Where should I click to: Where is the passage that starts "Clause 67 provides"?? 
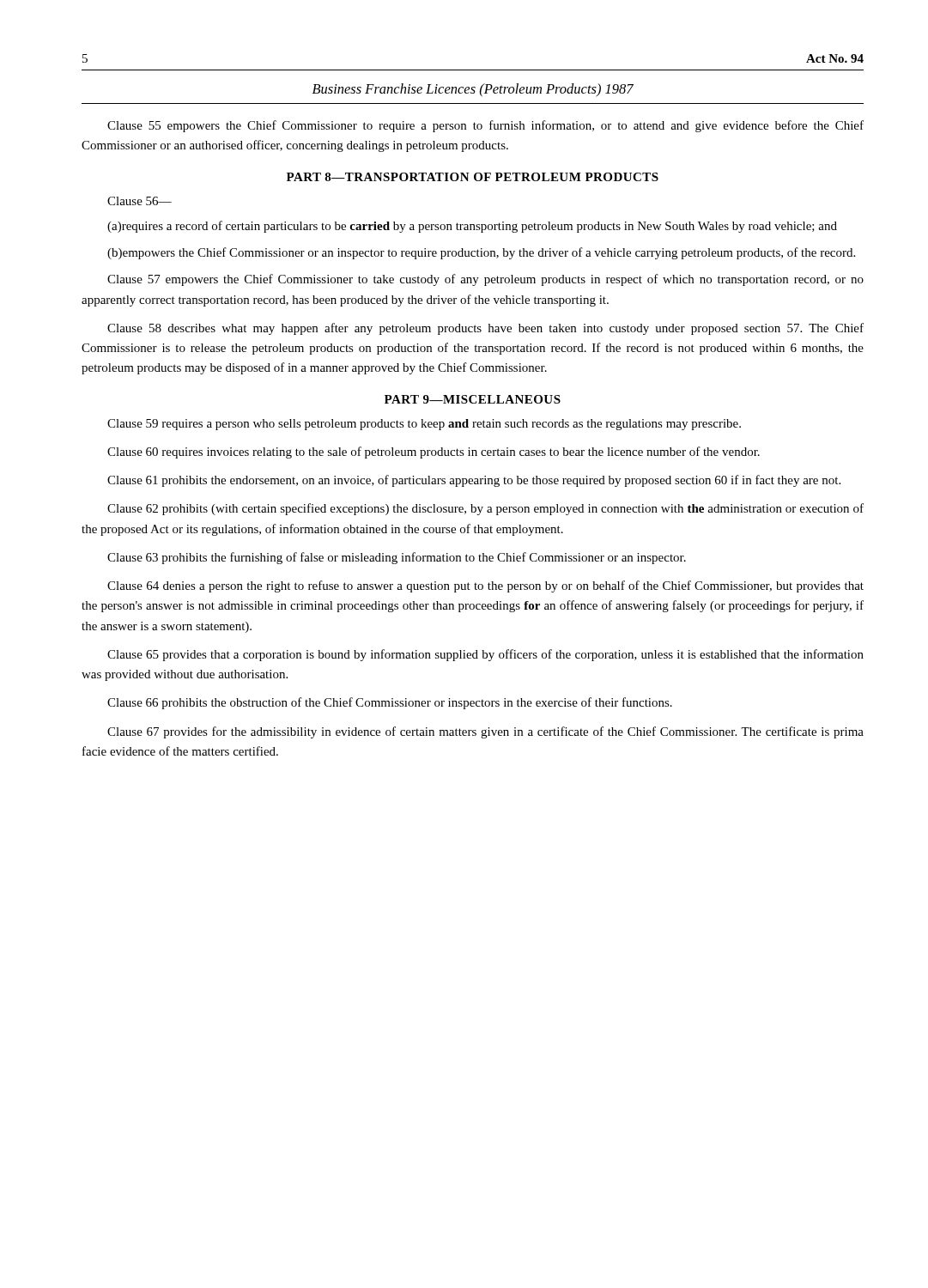point(473,741)
